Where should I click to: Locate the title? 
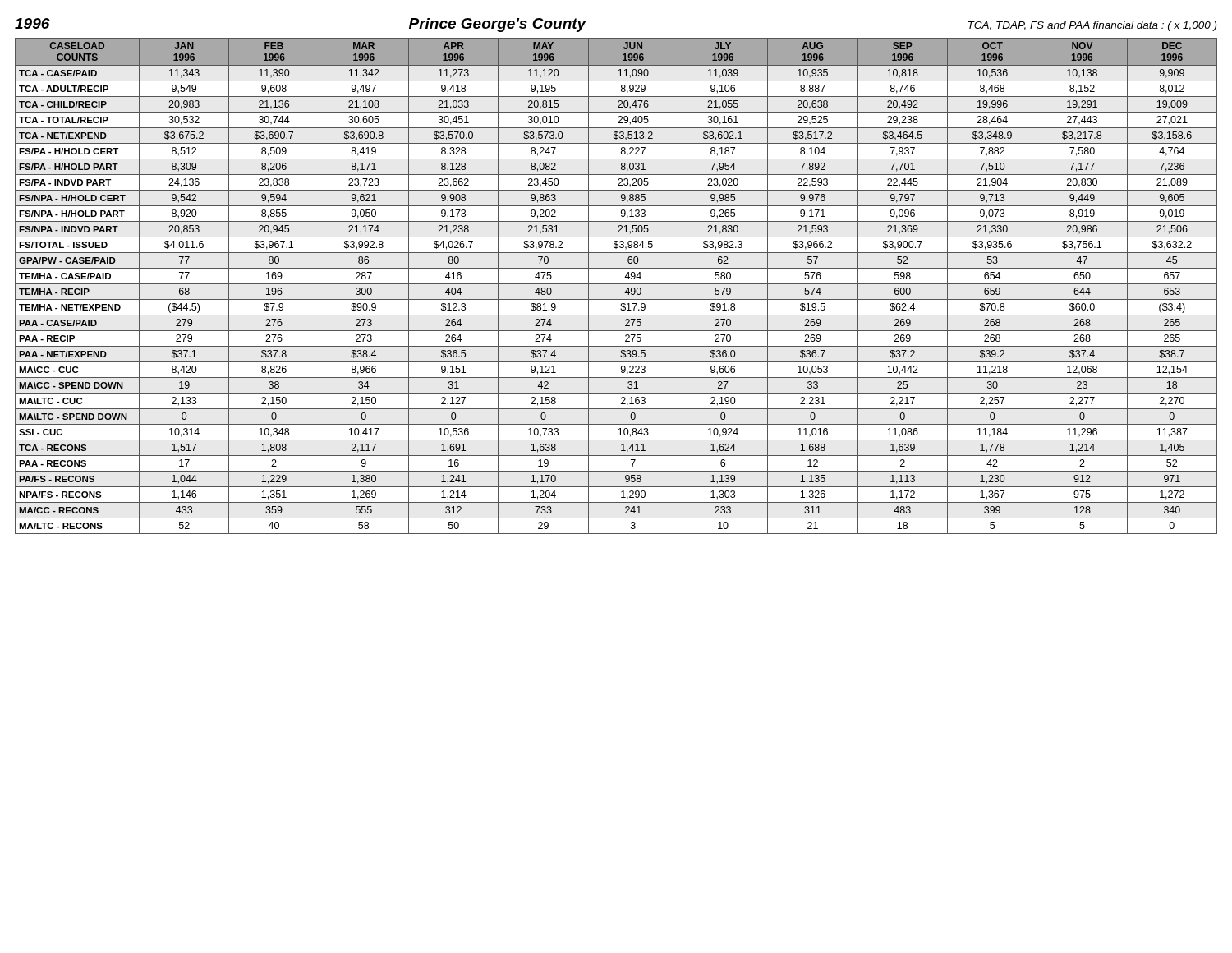pyautogui.click(x=616, y=24)
